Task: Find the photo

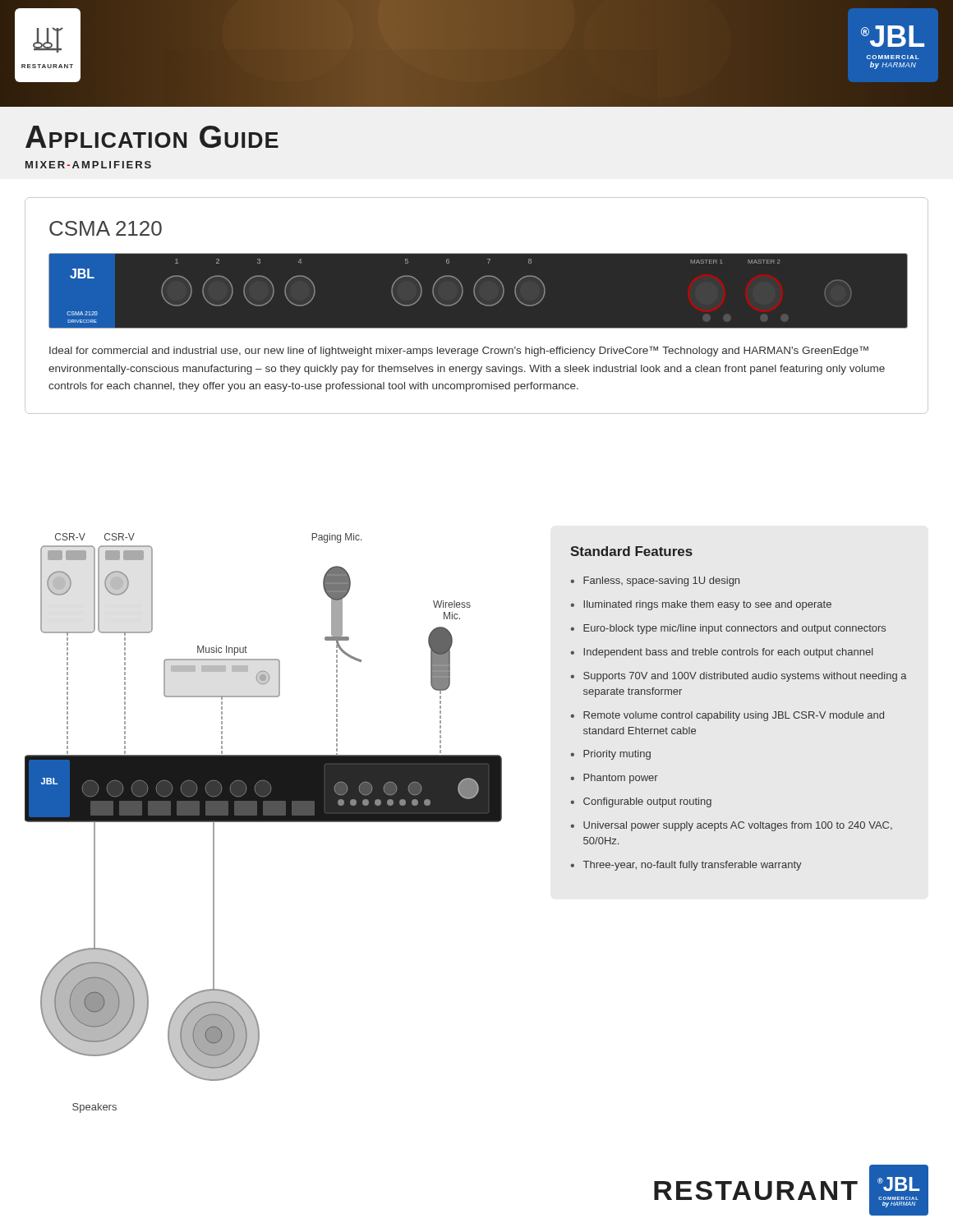Action: tap(476, 53)
